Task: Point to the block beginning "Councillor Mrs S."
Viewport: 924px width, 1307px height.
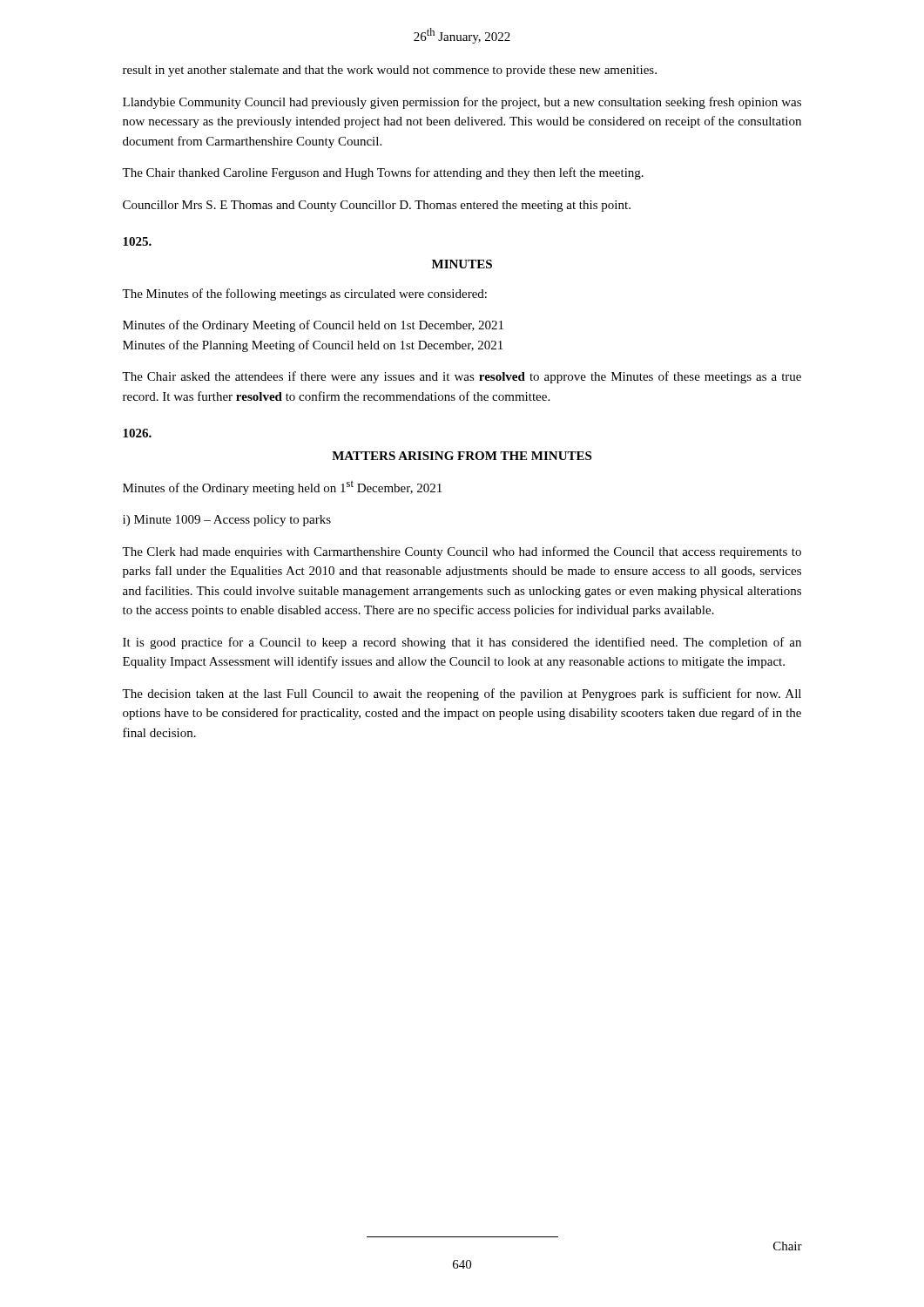Action: coord(462,205)
